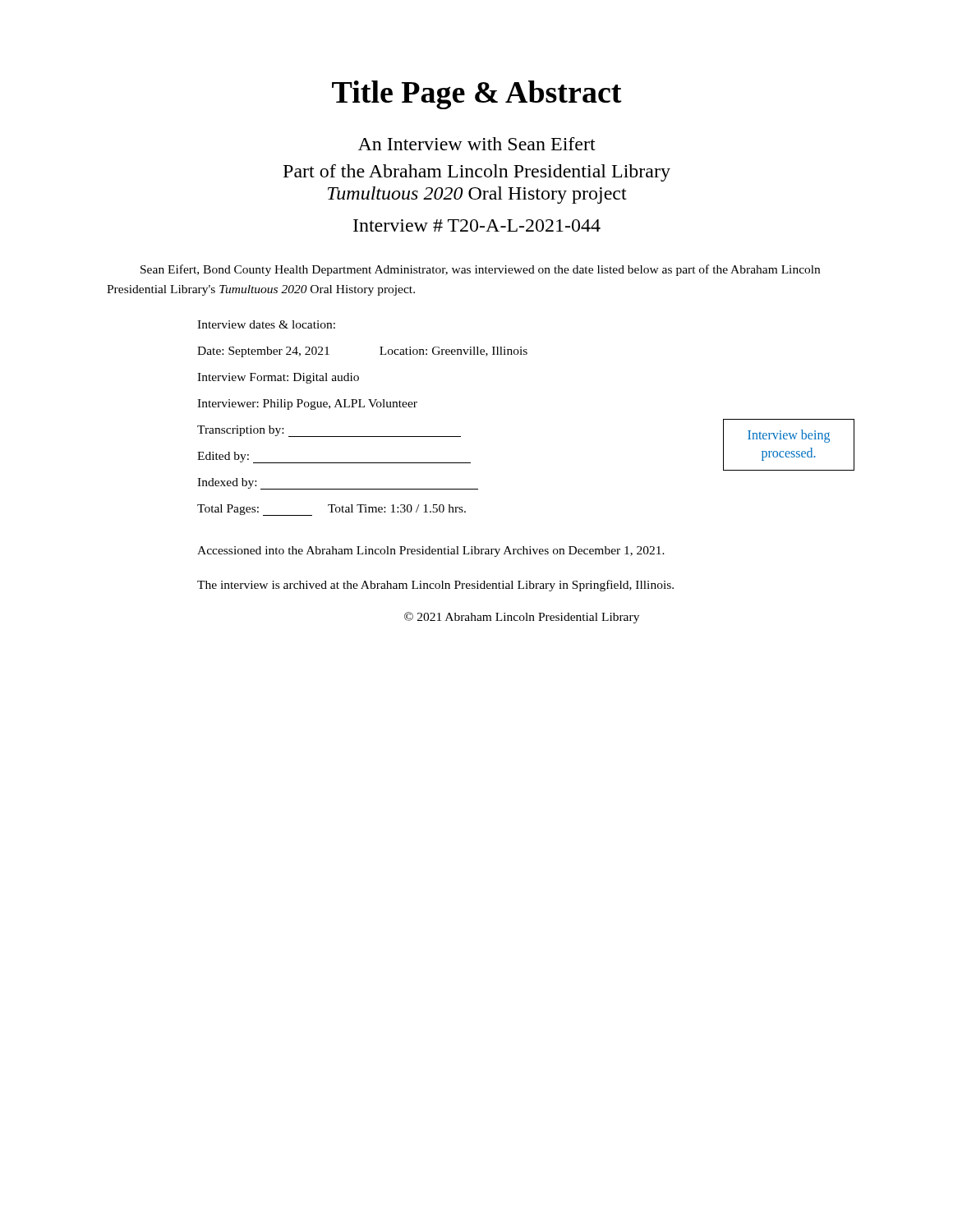The height and width of the screenshot is (1232, 953).
Task: Point to the element starting "The interview is archived at the Abraham"
Action: pyautogui.click(x=436, y=584)
